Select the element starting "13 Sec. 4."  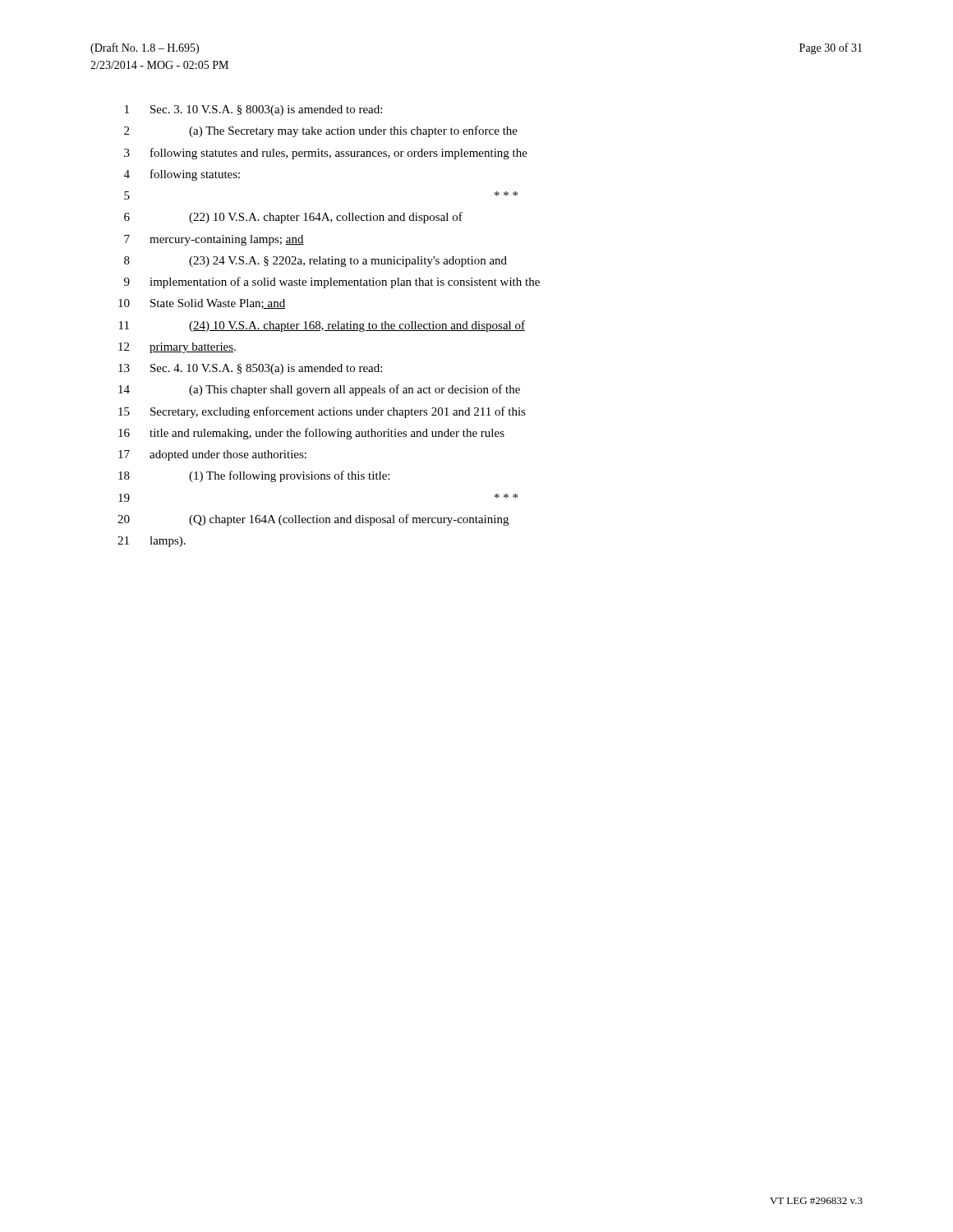tap(250, 369)
